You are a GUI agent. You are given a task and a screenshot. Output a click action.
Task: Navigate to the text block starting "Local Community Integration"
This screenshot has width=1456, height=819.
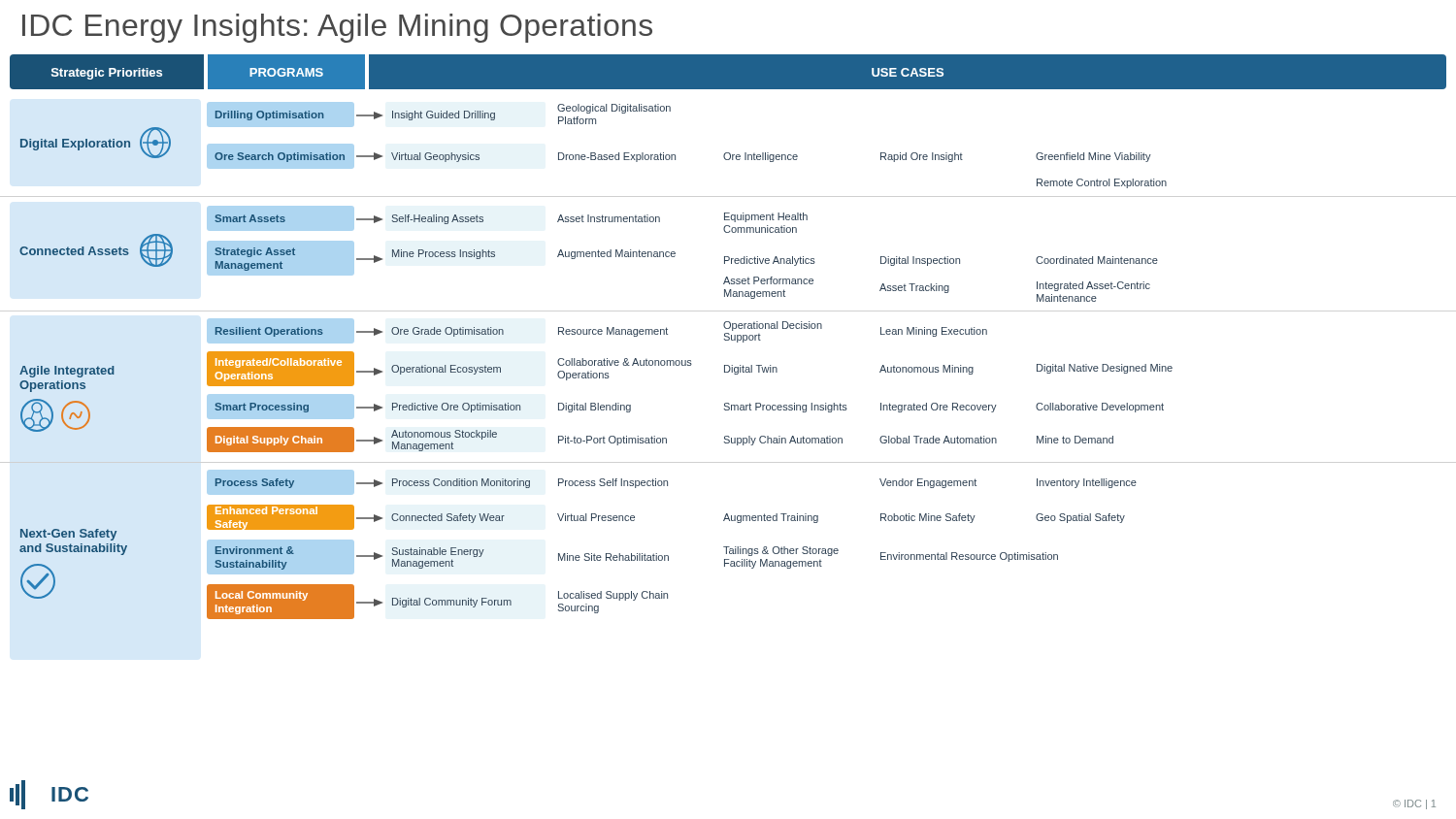(x=261, y=601)
